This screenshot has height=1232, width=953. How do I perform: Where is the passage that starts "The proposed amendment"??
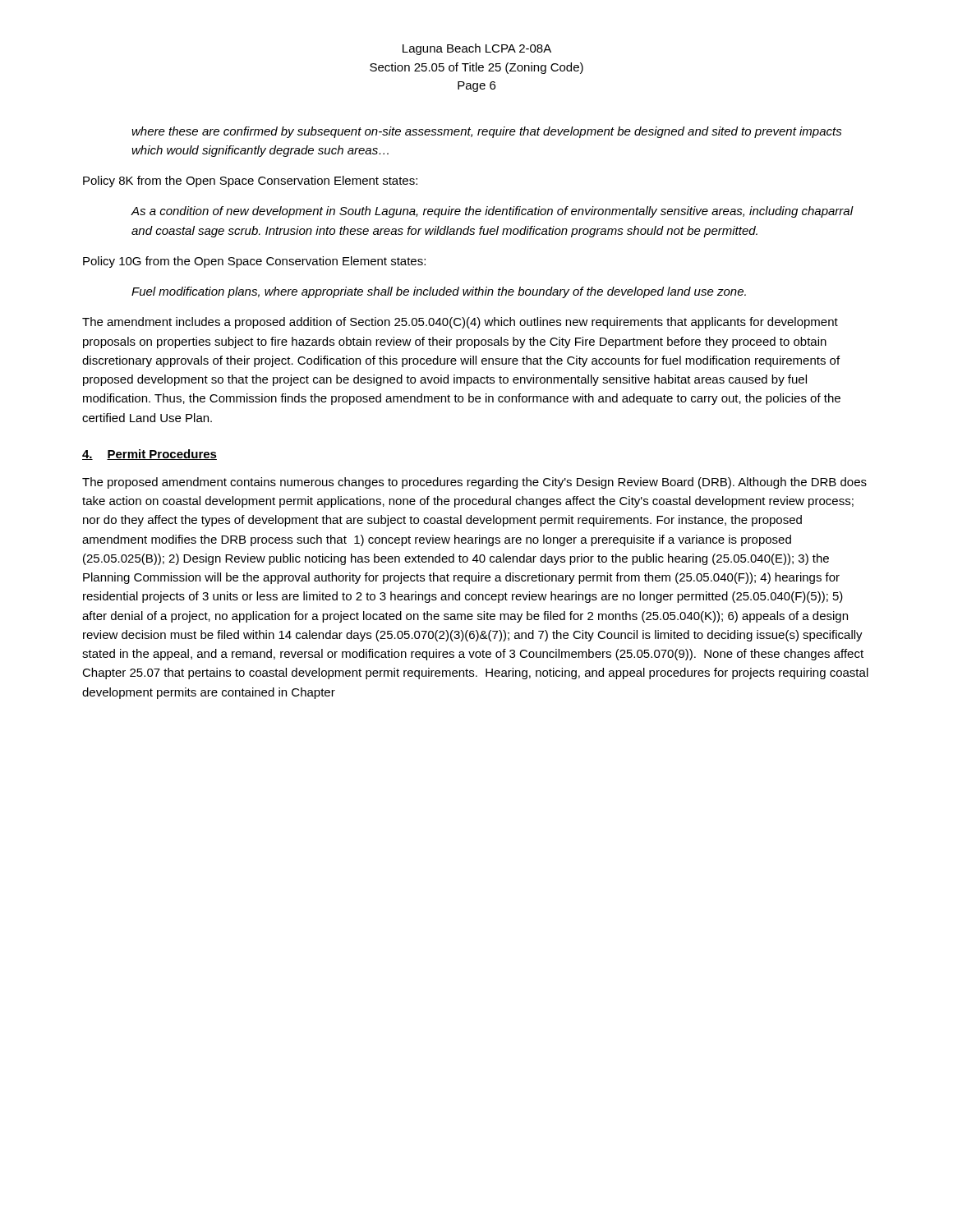(x=475, y=587)
